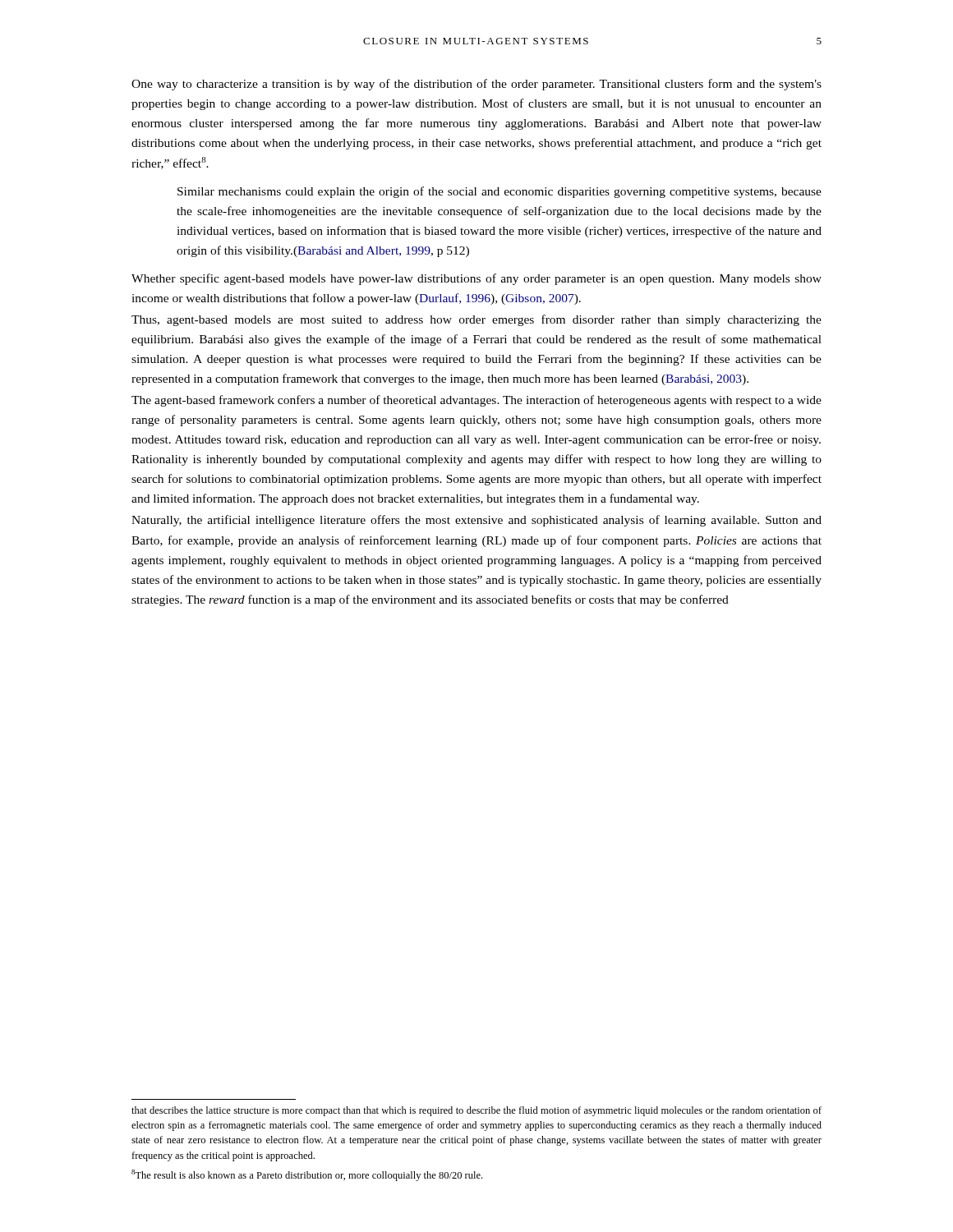
Task: Select the block starting "that describes the lattice structure is more compact"
Action: (476, 1133)
